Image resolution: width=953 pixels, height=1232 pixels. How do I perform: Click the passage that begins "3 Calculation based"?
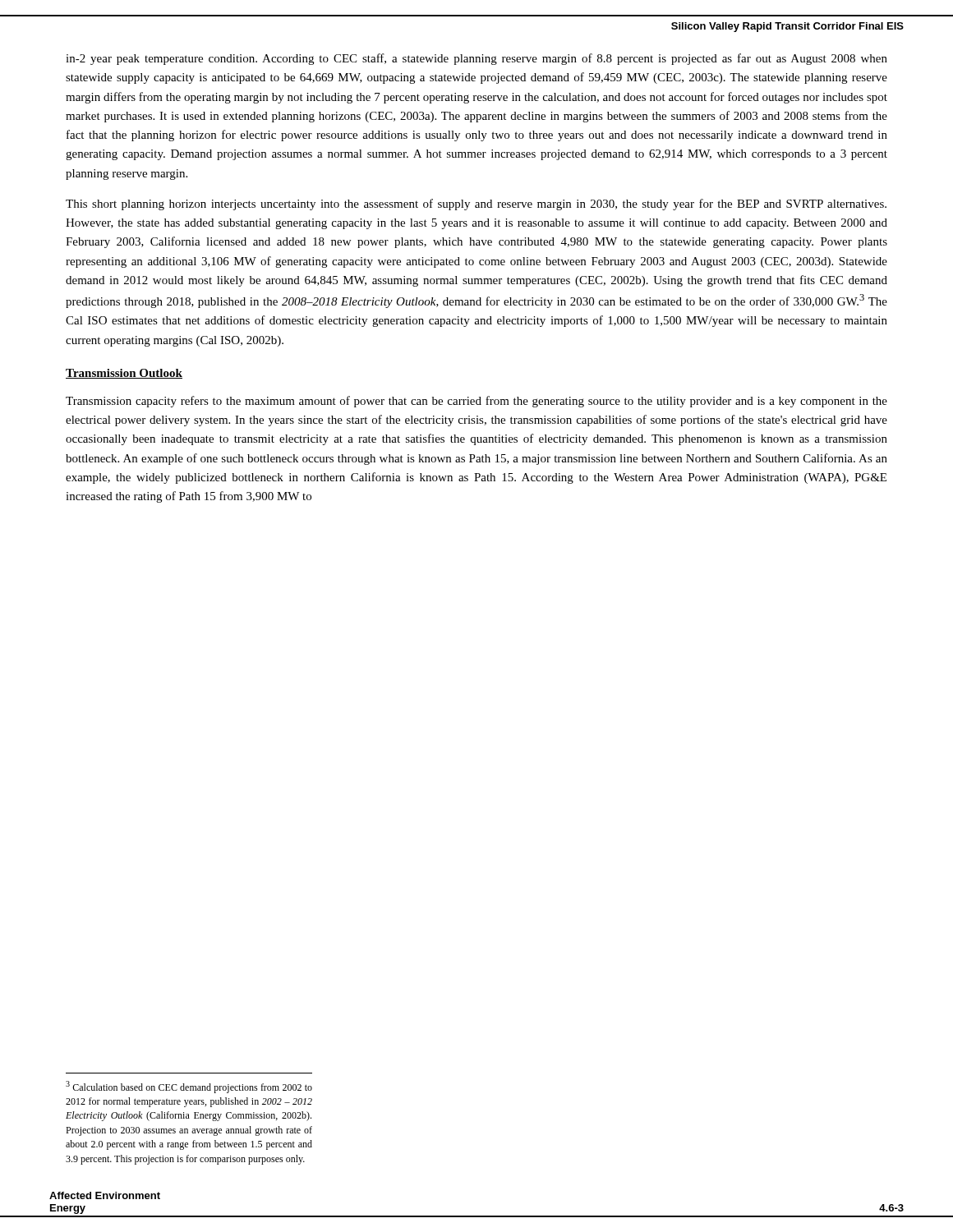coord(189,1122)
